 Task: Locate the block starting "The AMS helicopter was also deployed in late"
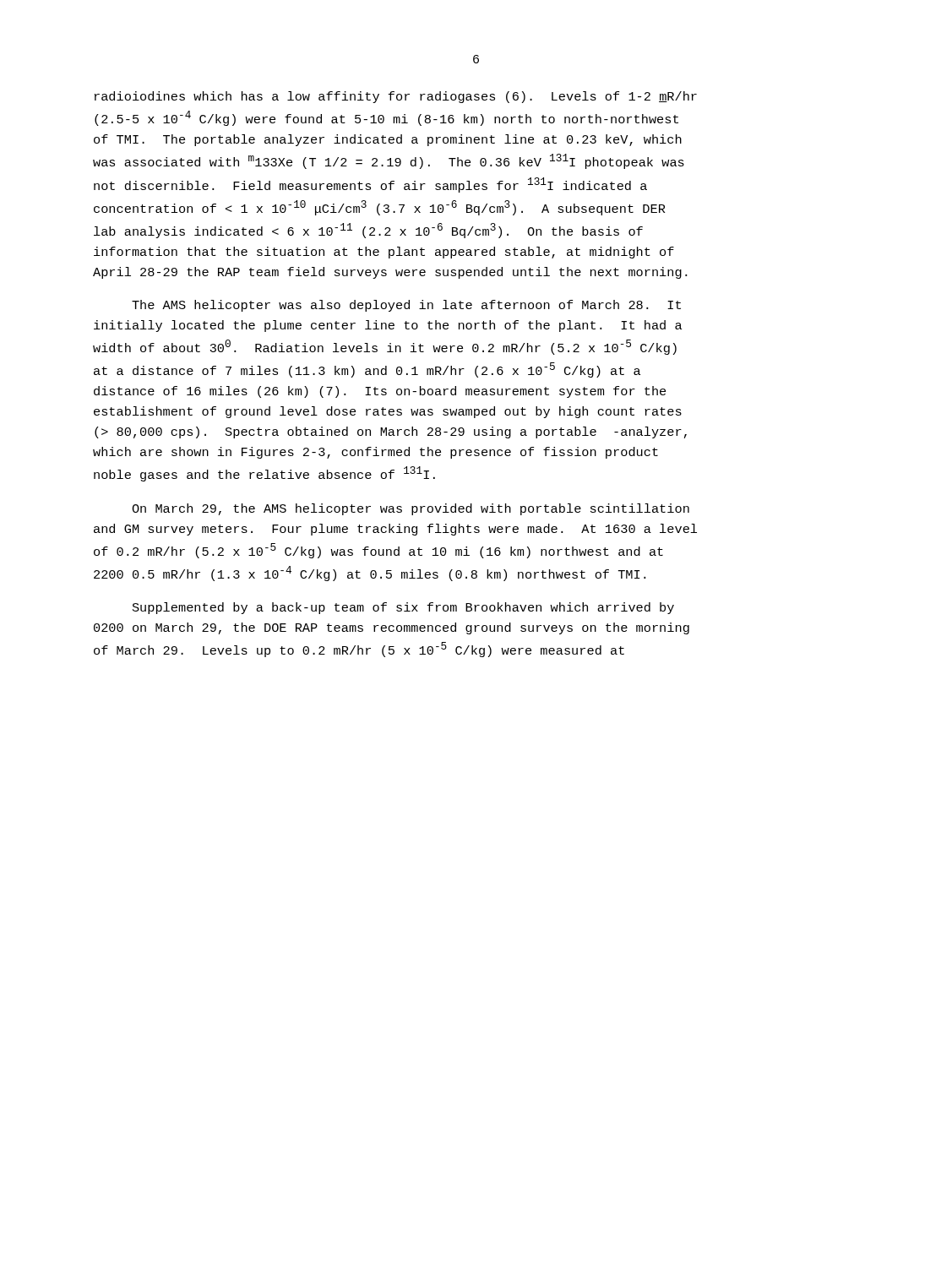coord(476,391)
